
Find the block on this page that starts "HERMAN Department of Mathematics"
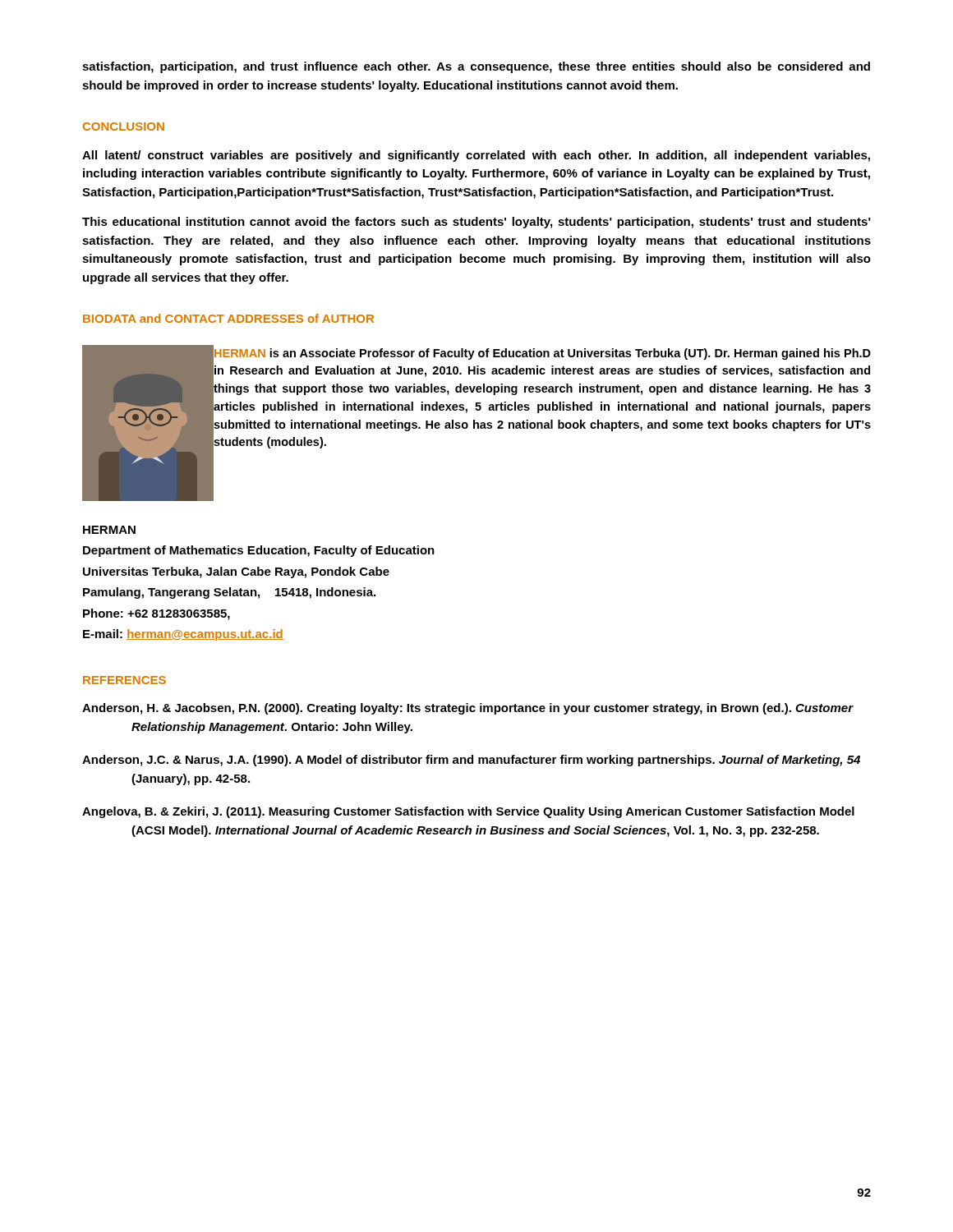[x=258, y=581]
